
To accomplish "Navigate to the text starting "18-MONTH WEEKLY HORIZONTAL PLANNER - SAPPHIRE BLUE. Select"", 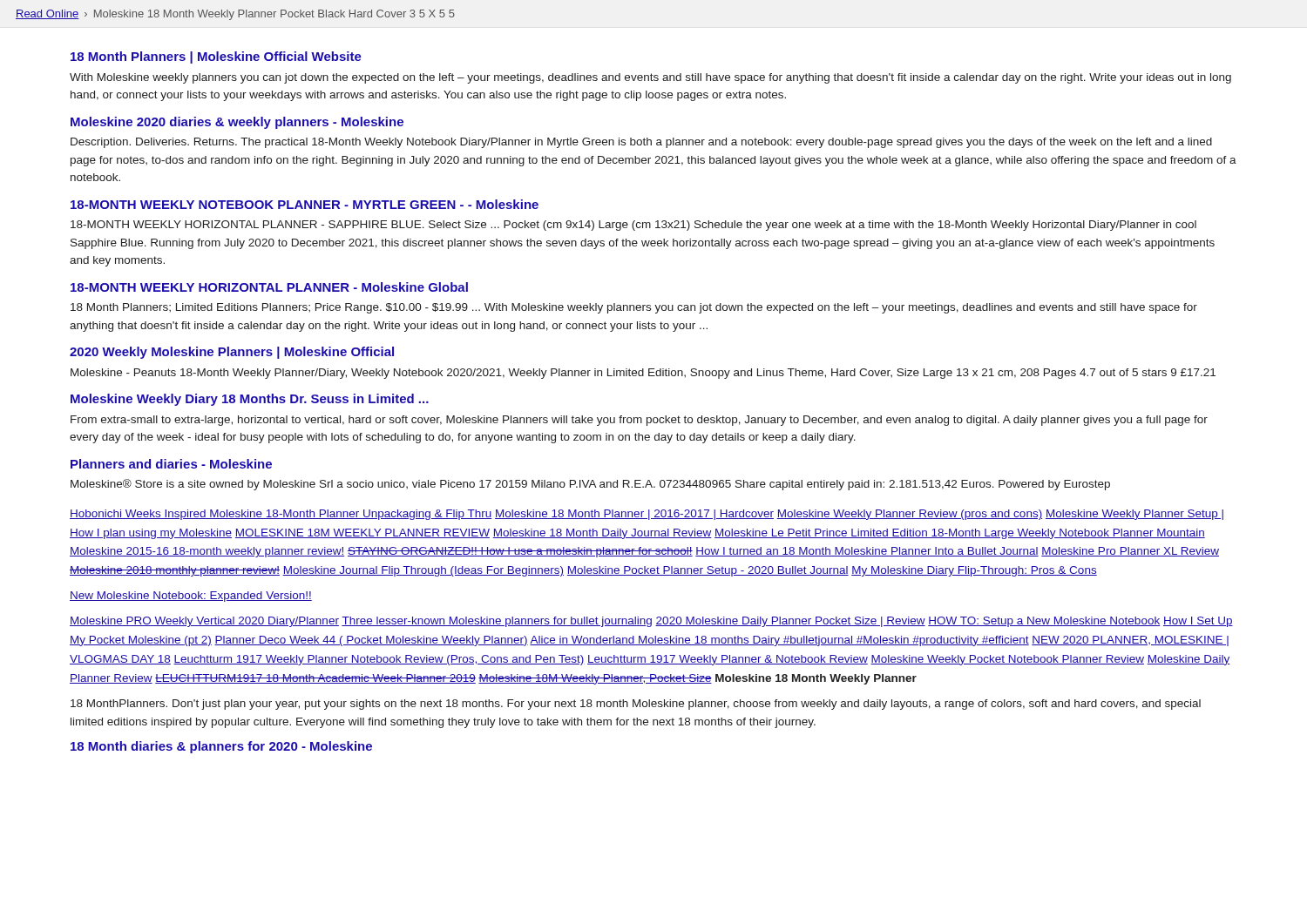I will (x=642, y=242).
